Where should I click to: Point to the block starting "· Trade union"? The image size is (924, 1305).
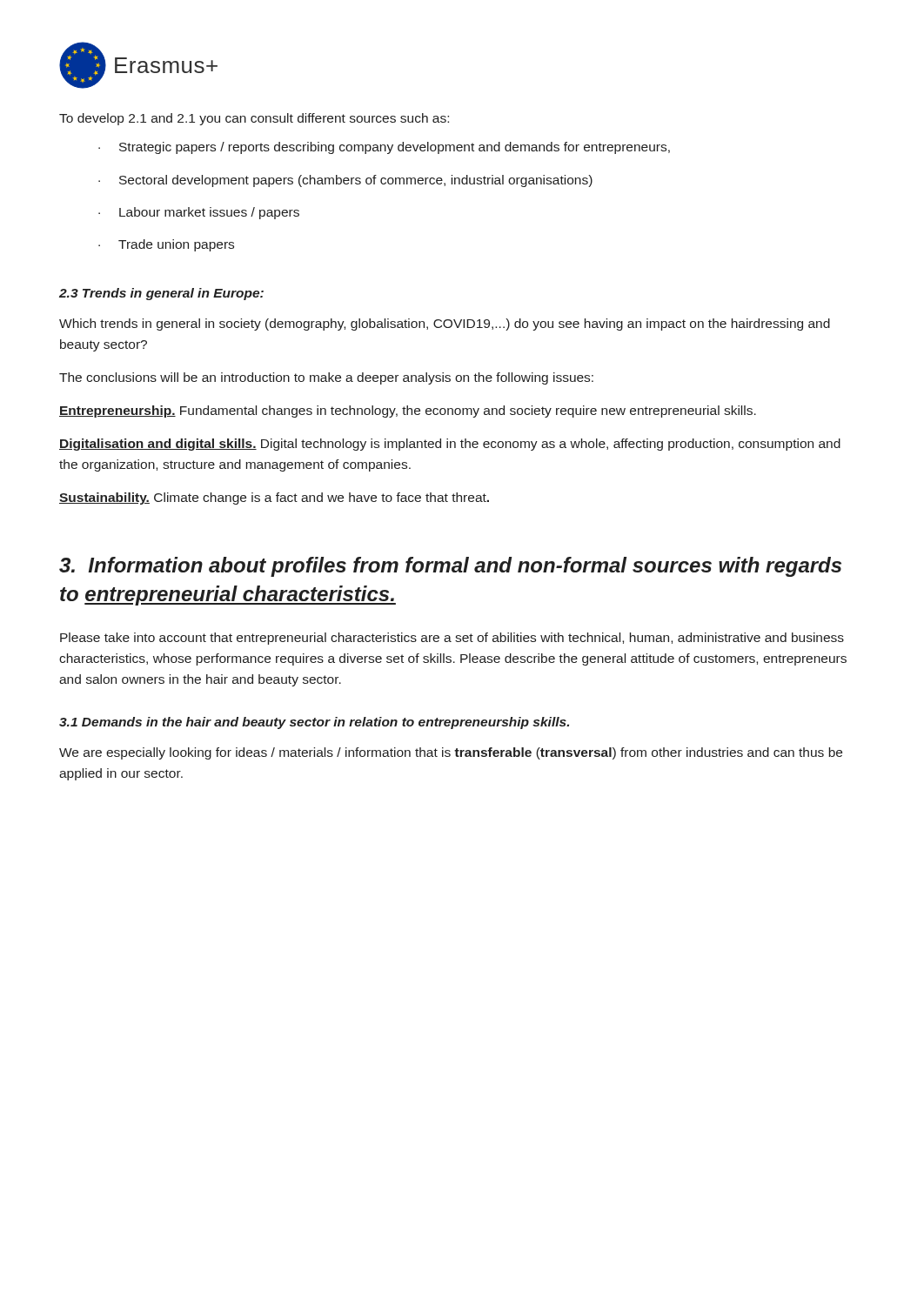coord(166,244)
